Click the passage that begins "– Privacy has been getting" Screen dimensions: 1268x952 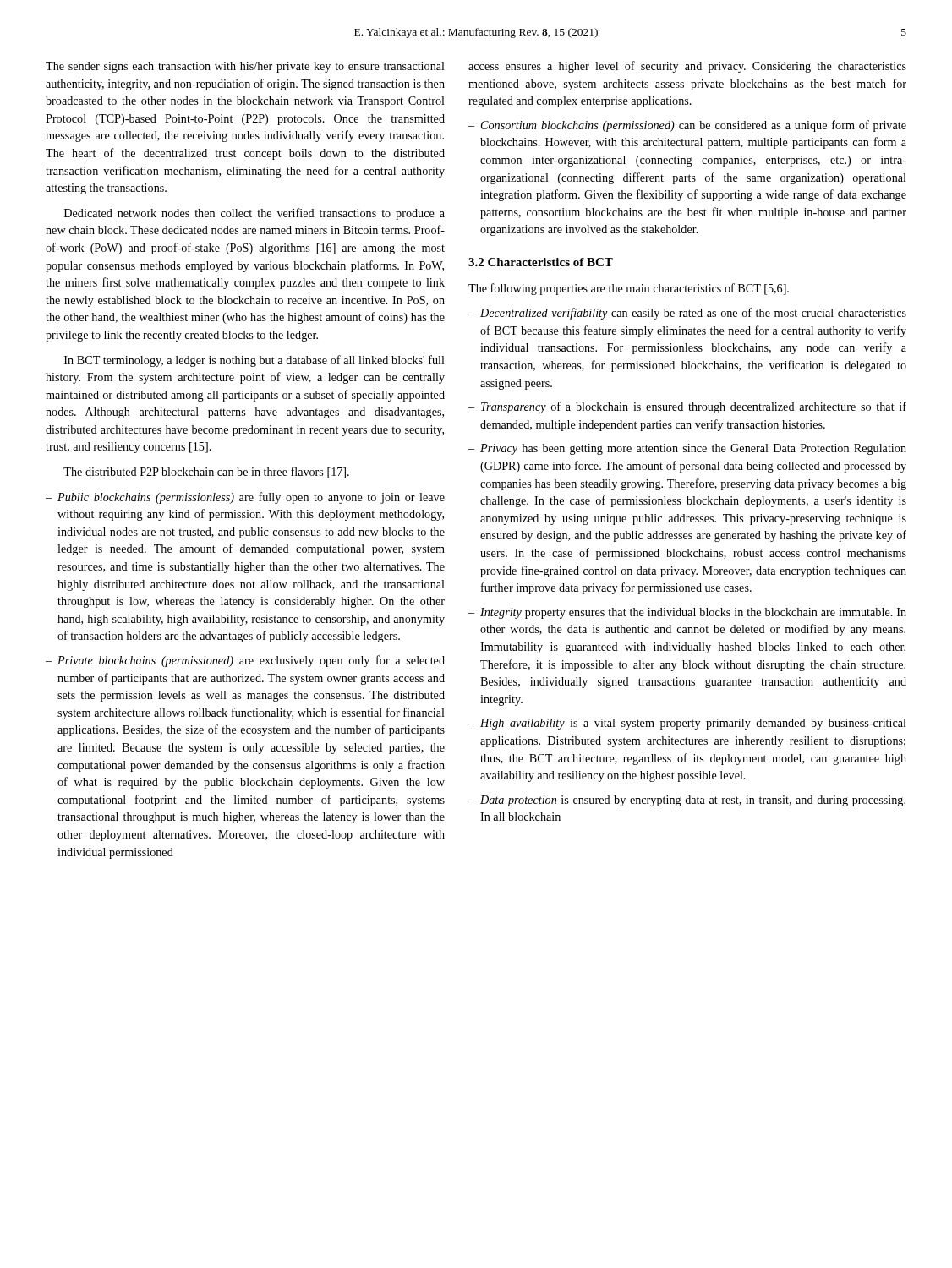click(687, 518)
